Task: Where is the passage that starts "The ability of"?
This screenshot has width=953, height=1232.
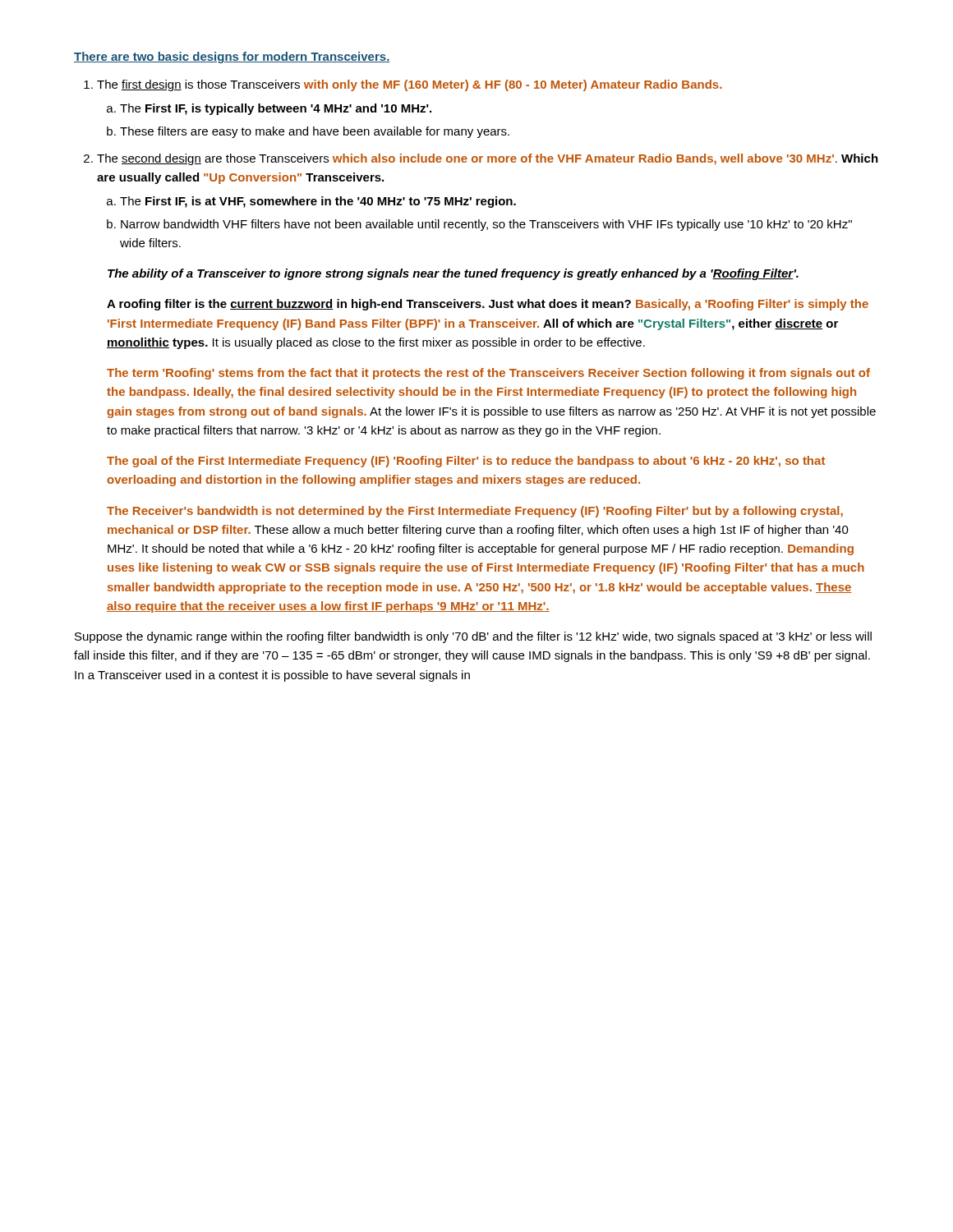Action: pos(453,273)
